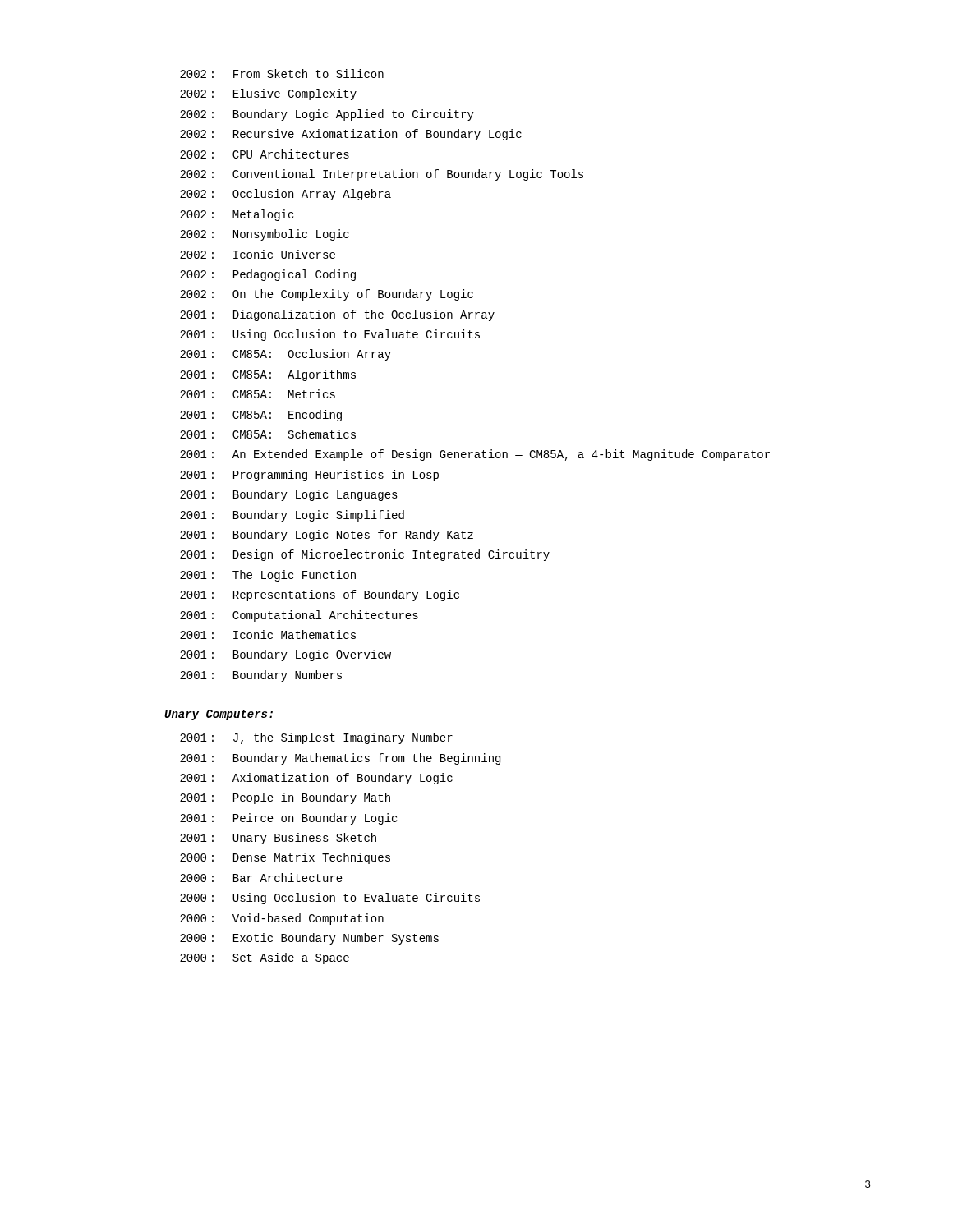Point to "2001: People in Boundary Math"

click(285, 798)
